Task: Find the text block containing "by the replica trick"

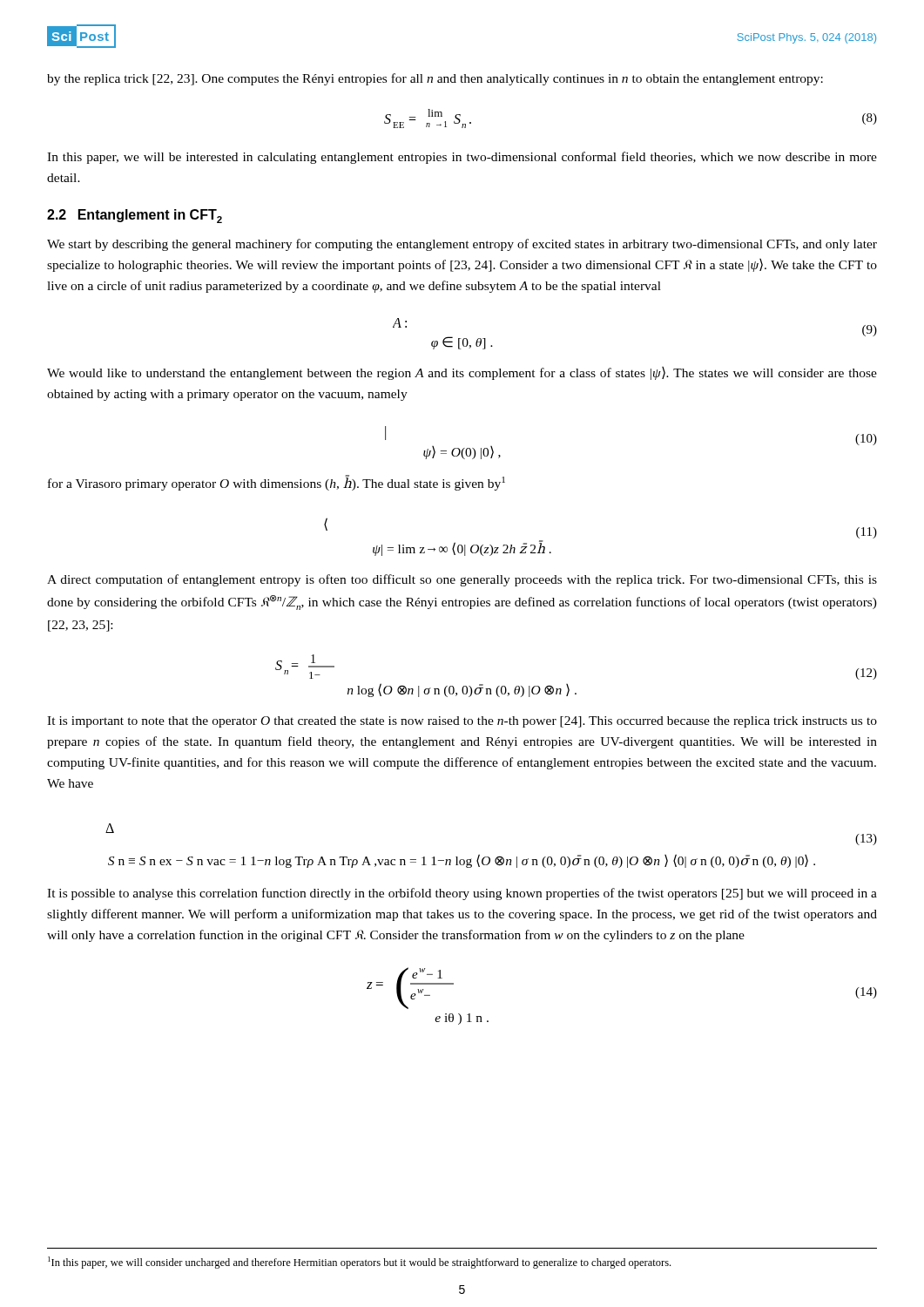Action: pos(462,78)
